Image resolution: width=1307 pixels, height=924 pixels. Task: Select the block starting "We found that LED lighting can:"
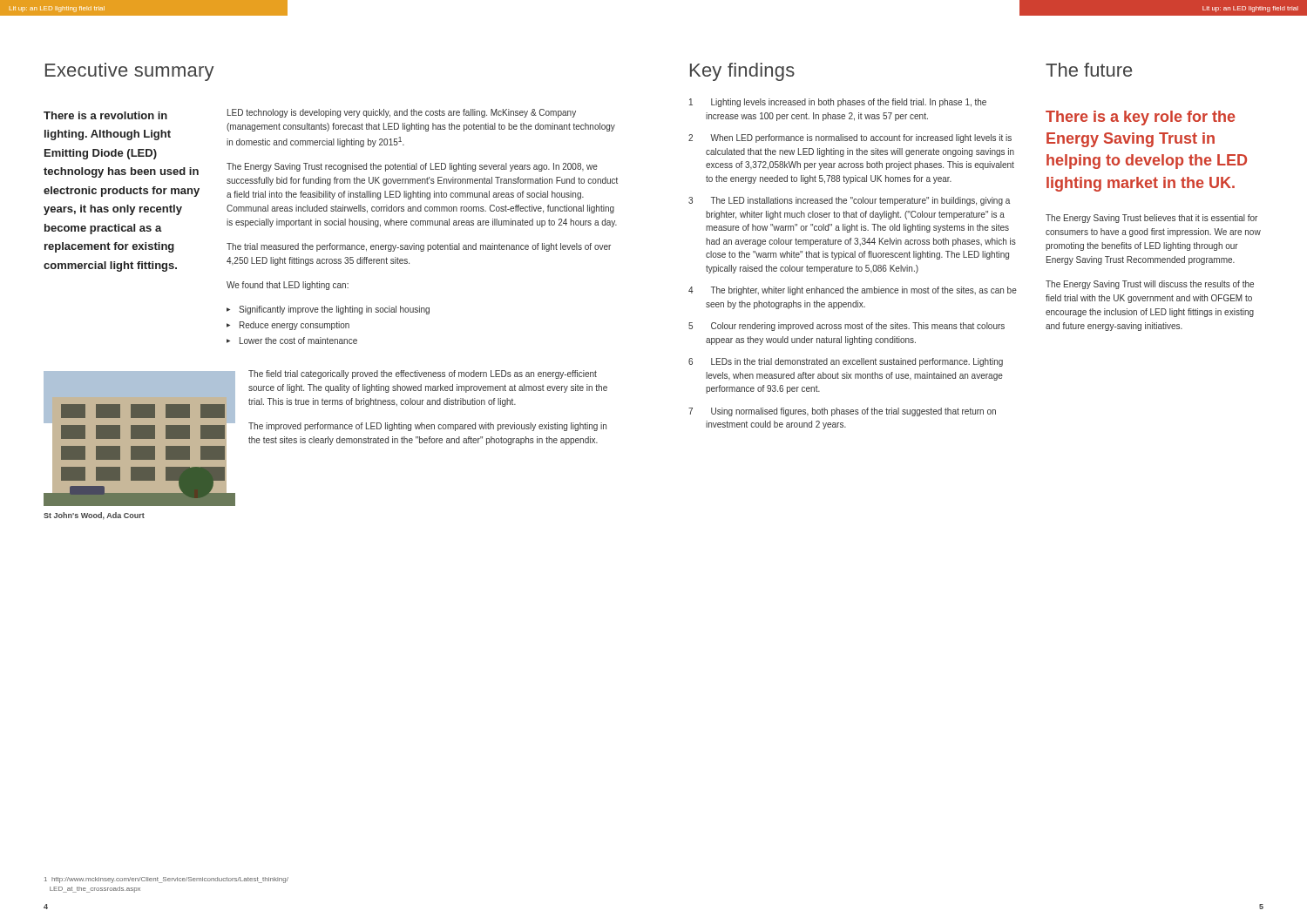[288, 286]
